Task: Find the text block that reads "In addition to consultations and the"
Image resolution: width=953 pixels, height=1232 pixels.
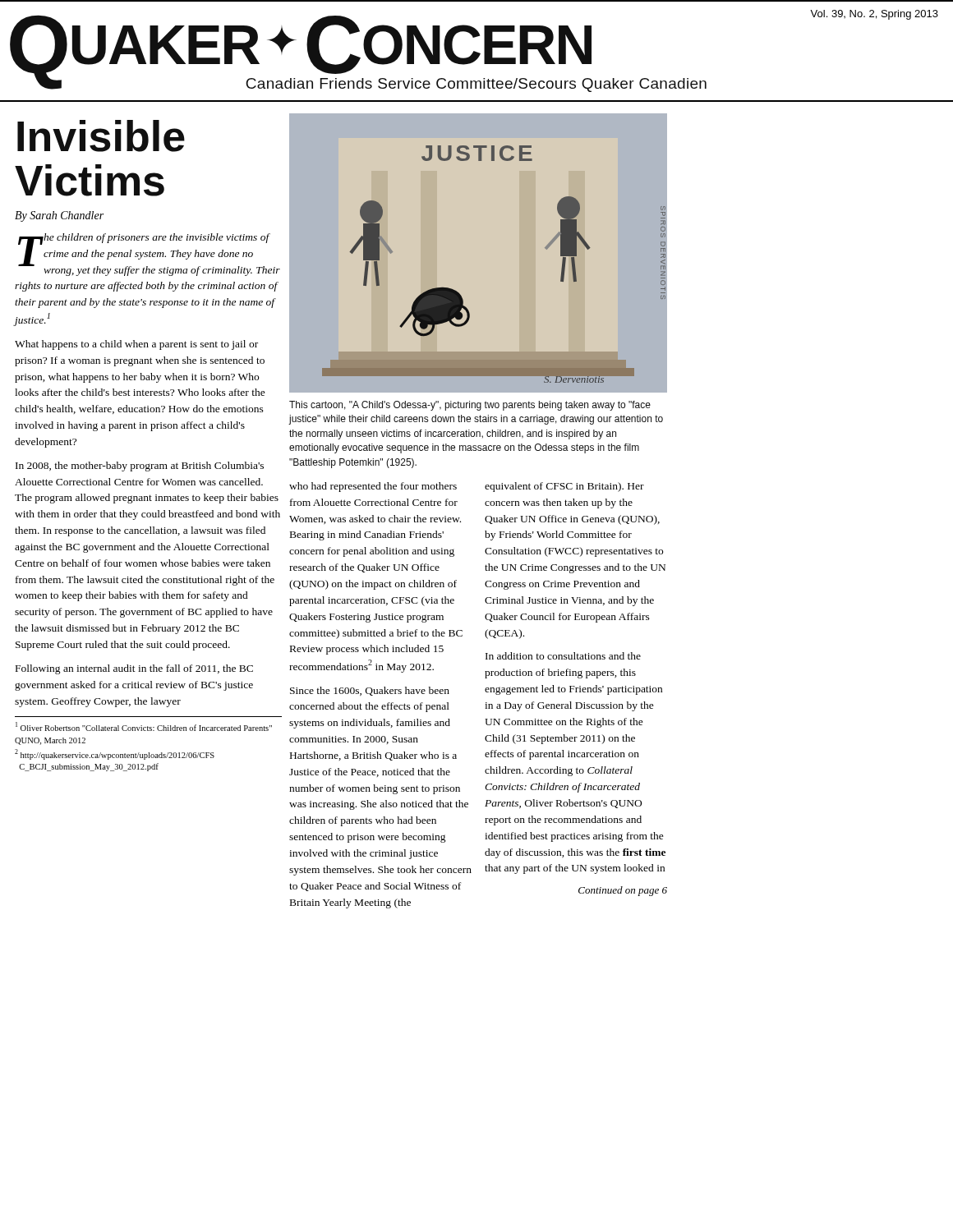Action: 575,762
